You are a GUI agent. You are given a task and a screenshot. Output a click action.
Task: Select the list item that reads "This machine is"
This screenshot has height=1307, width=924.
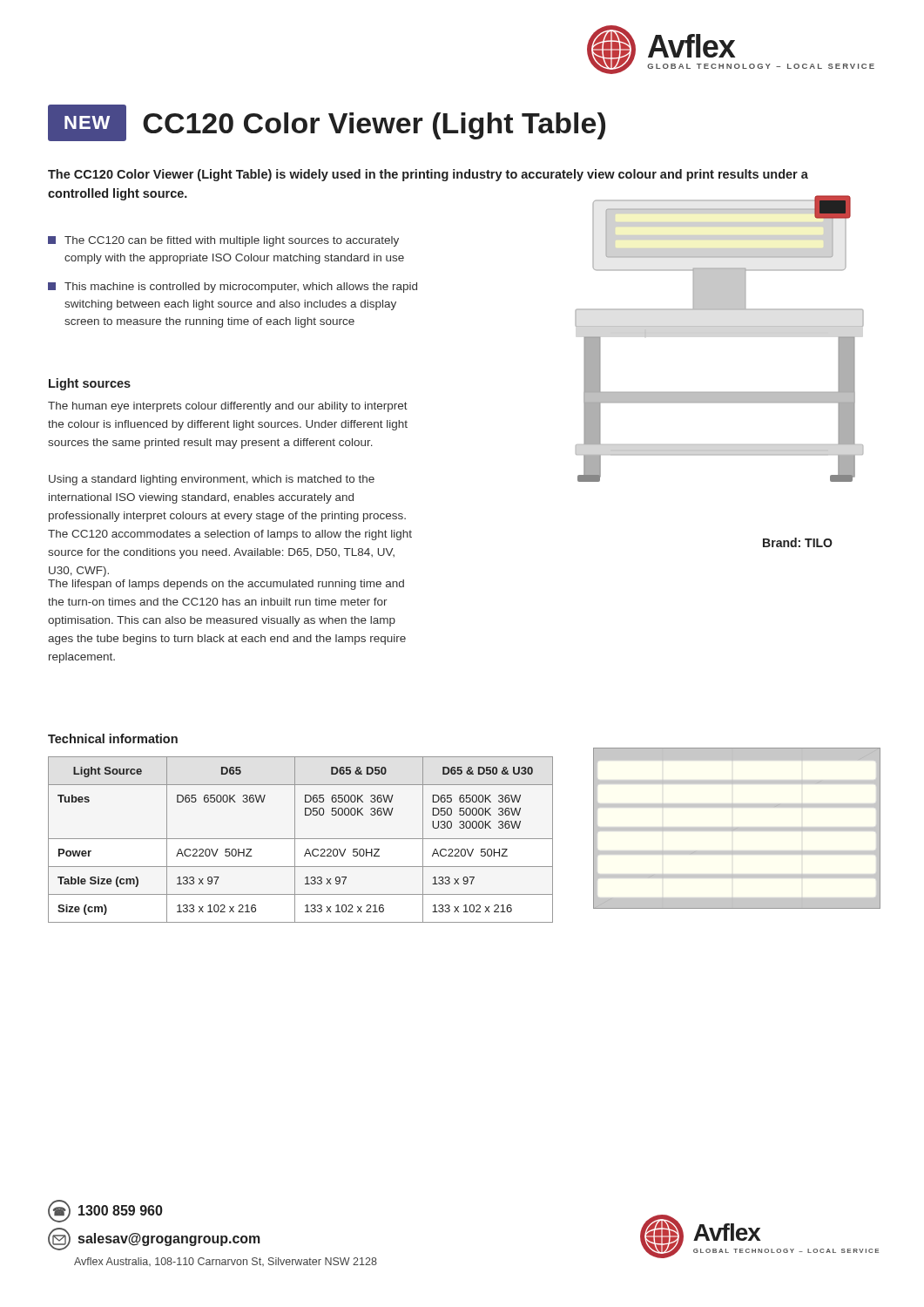pos(239,304)
